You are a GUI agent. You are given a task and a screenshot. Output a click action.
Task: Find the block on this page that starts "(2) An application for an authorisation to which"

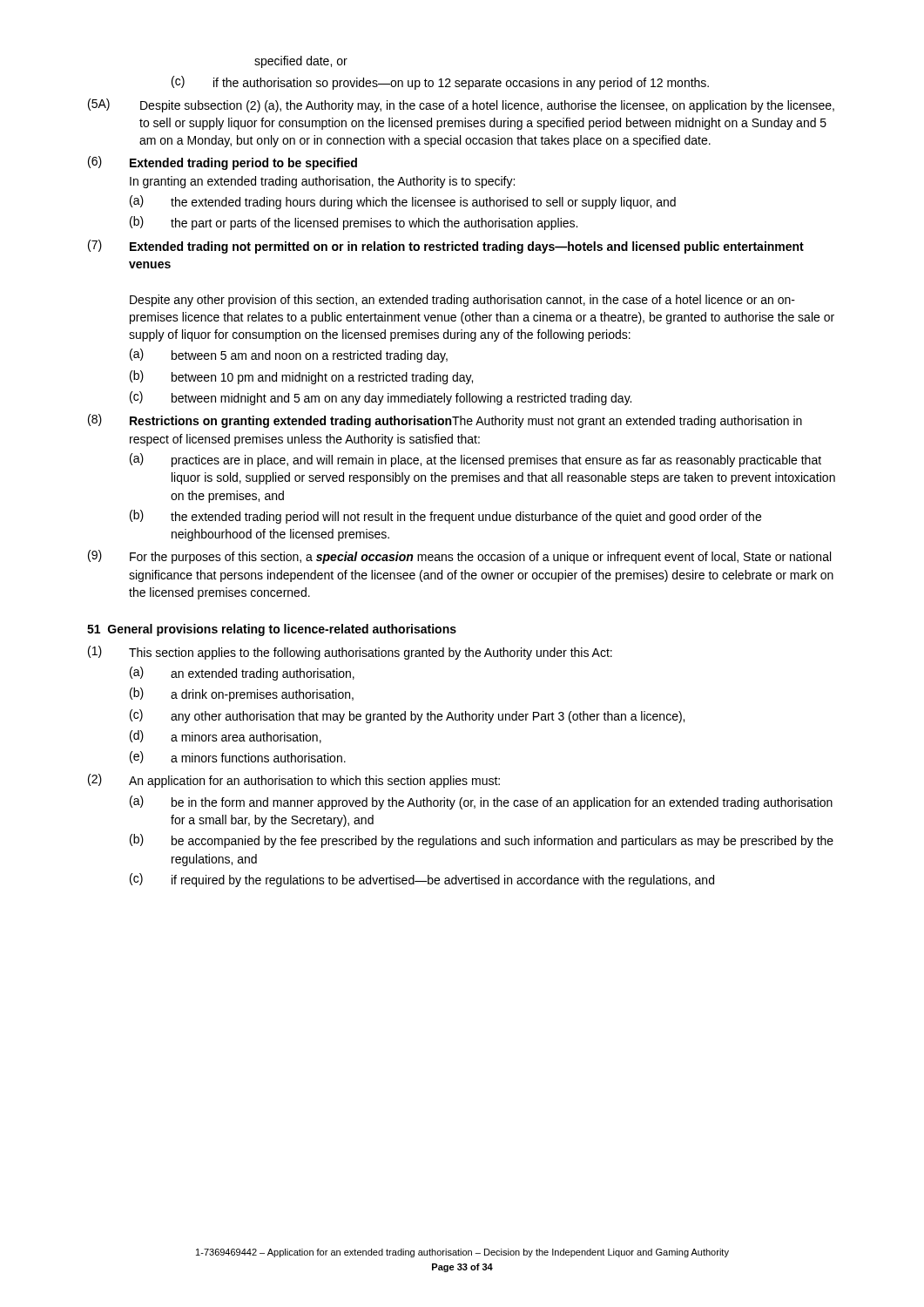click(294, 781)
